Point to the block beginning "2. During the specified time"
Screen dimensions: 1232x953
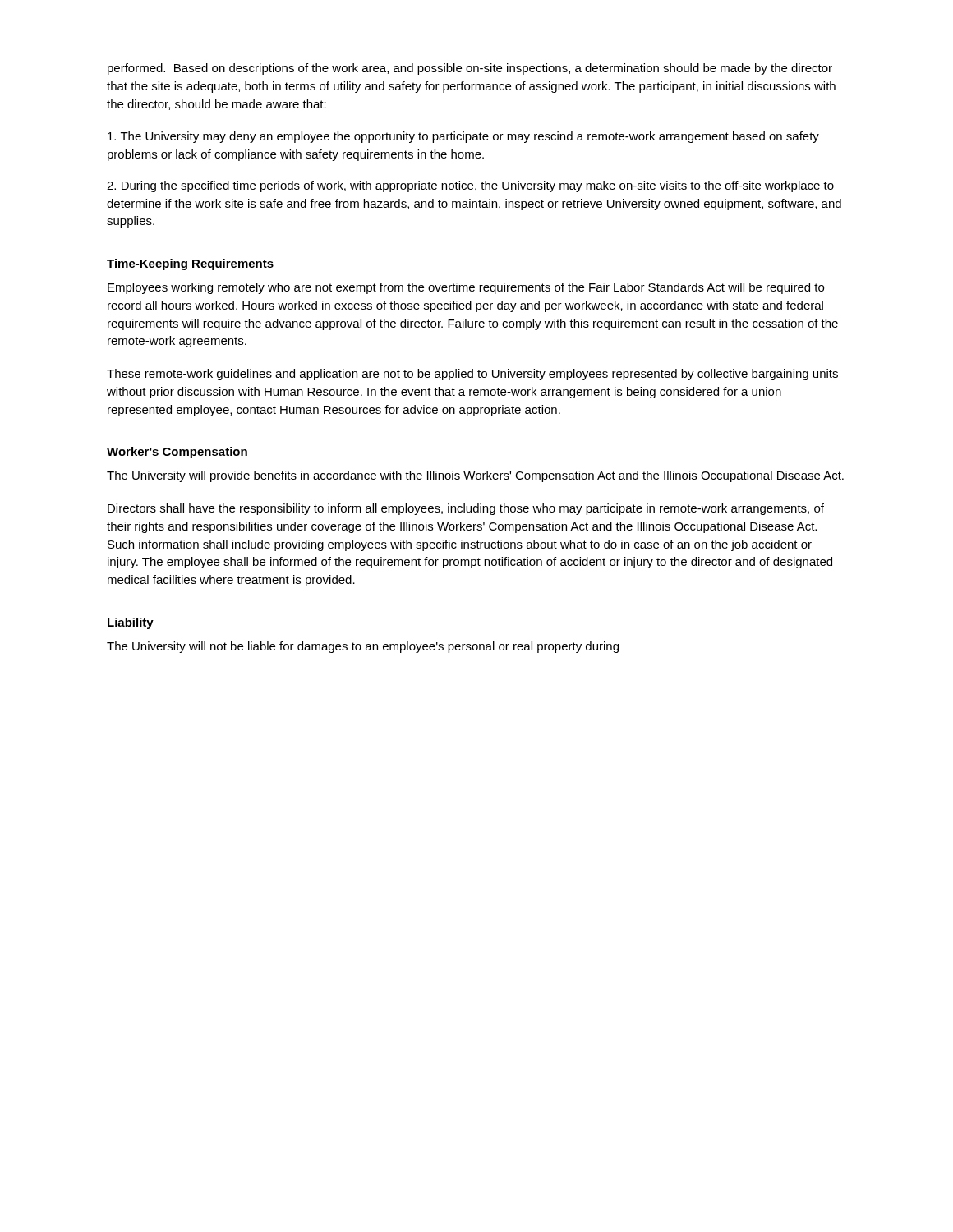pyautogui.click(x=474, y=203)
